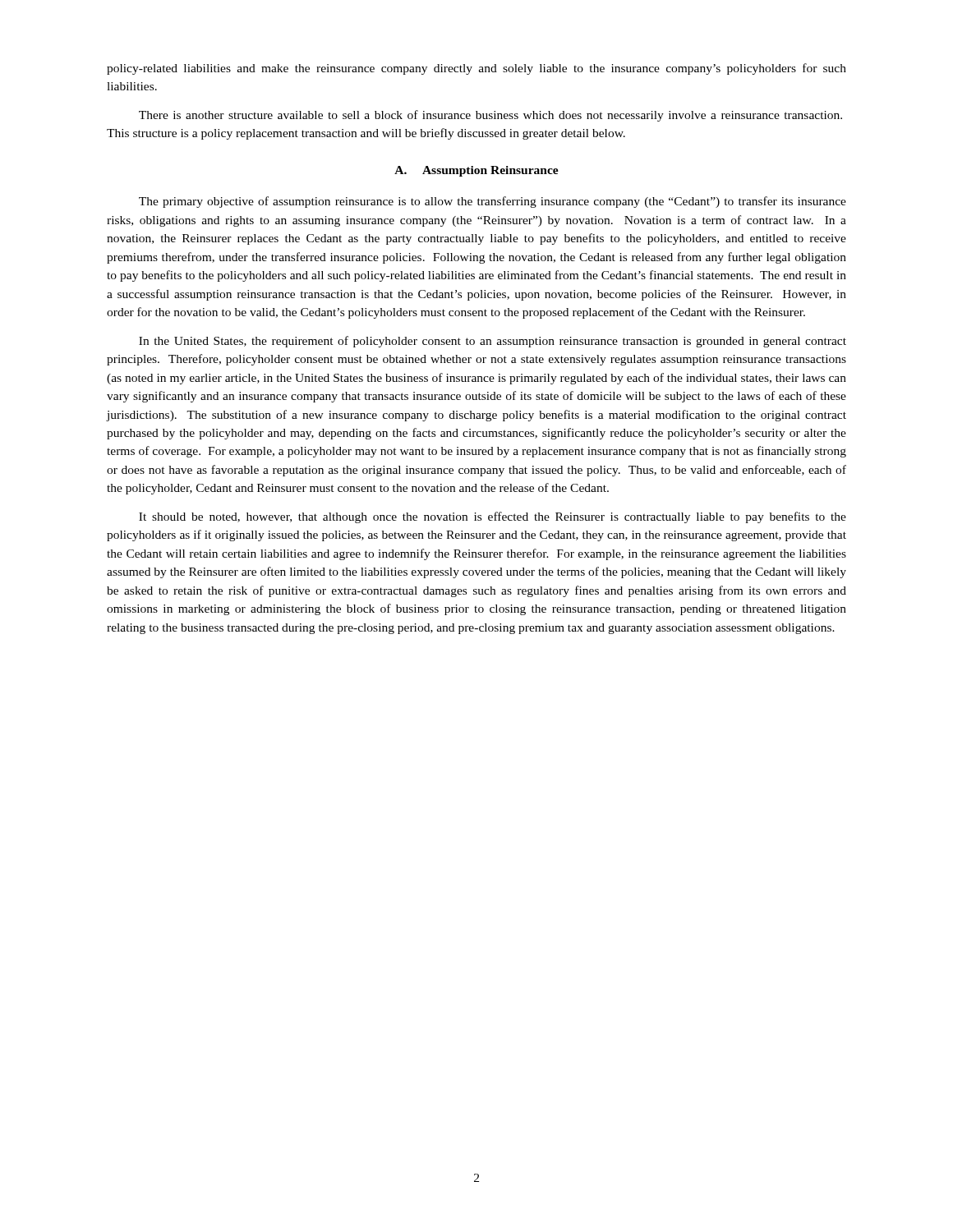This screenshot has height=1232, width=953.
Task: Find the region starting "In the United"
Action: [476, 415]
